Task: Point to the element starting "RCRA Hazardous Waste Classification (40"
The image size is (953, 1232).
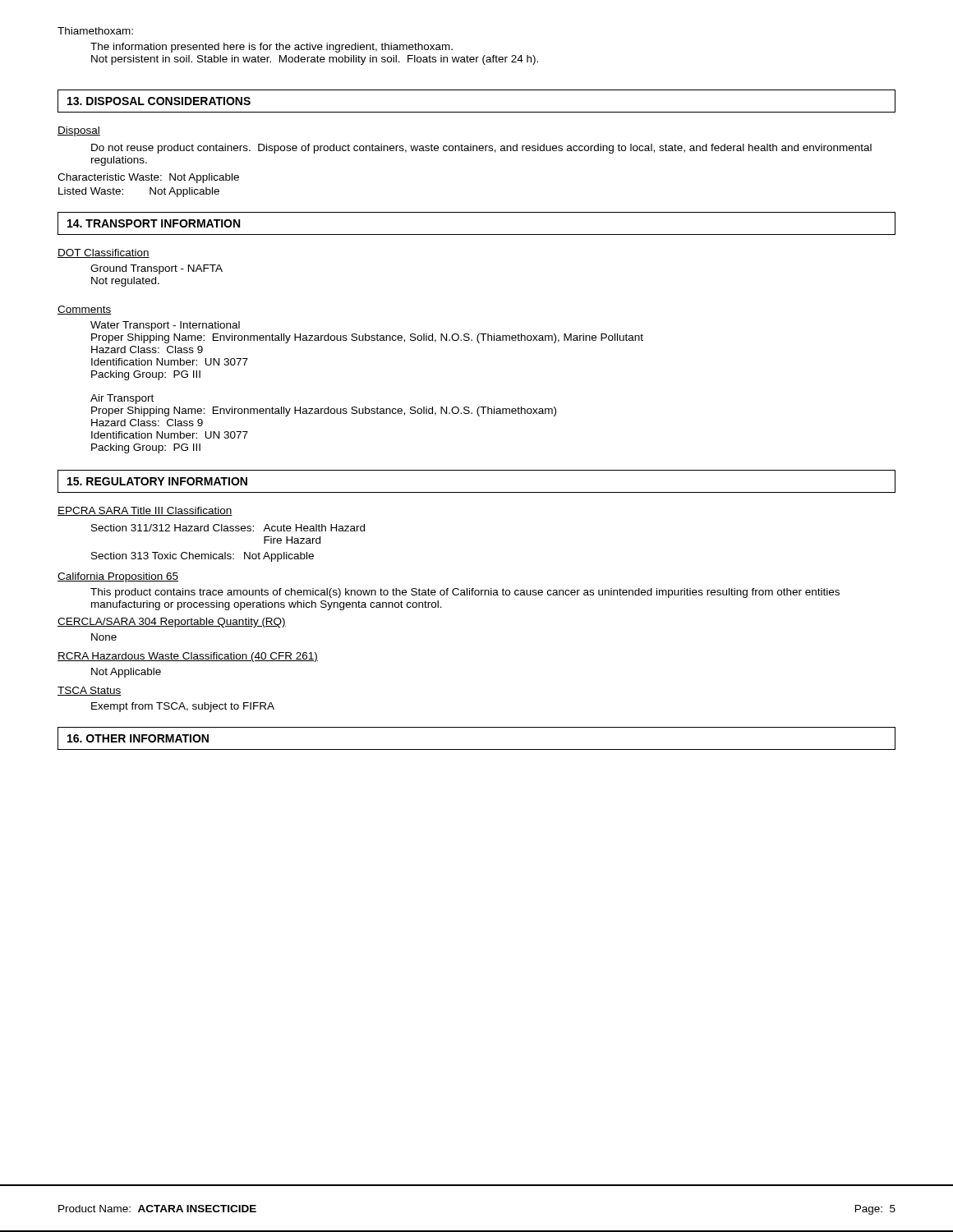Action: pos(188,656)
